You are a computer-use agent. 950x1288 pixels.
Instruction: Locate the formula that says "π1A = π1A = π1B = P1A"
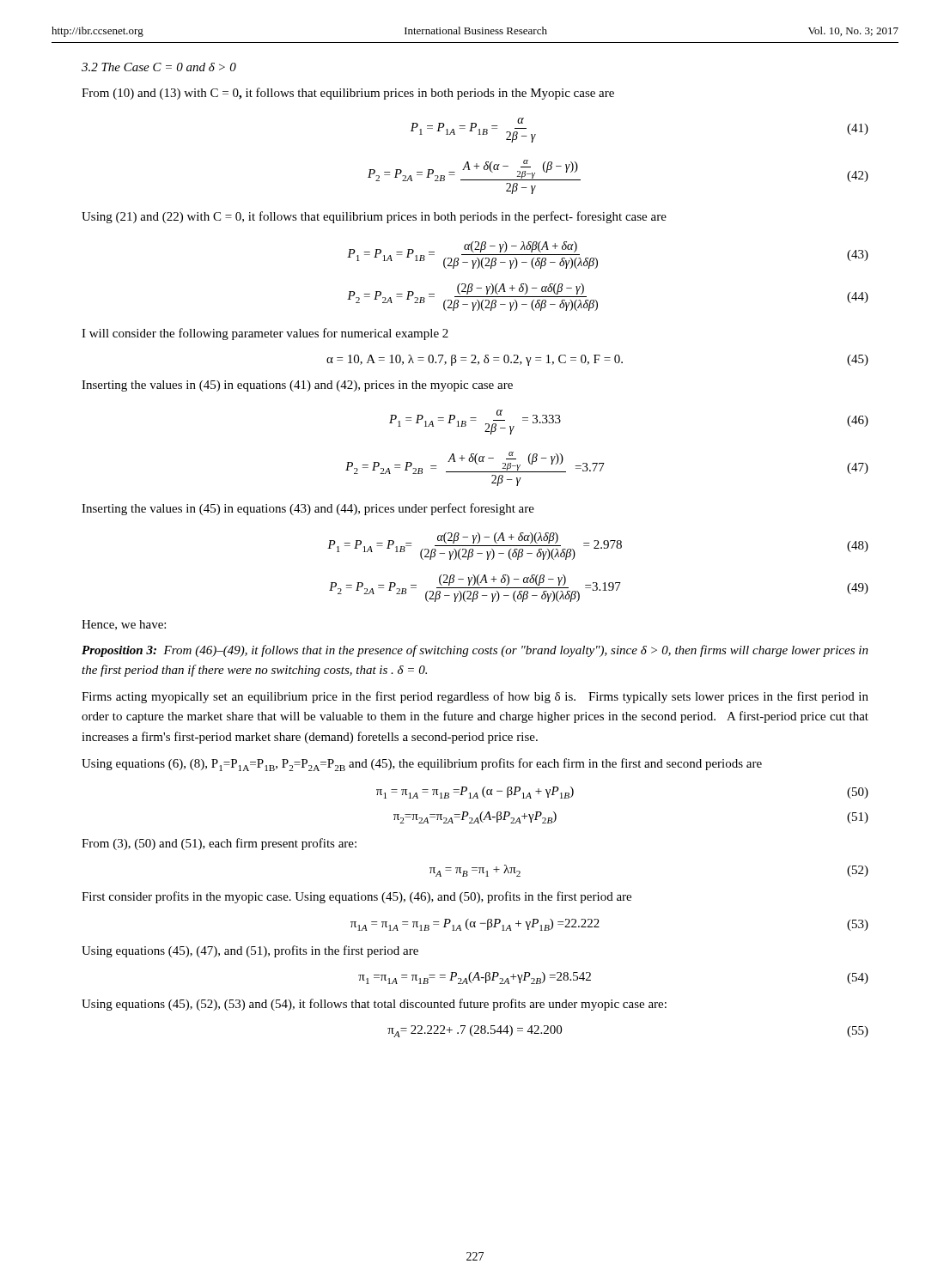tap(609, 924)
